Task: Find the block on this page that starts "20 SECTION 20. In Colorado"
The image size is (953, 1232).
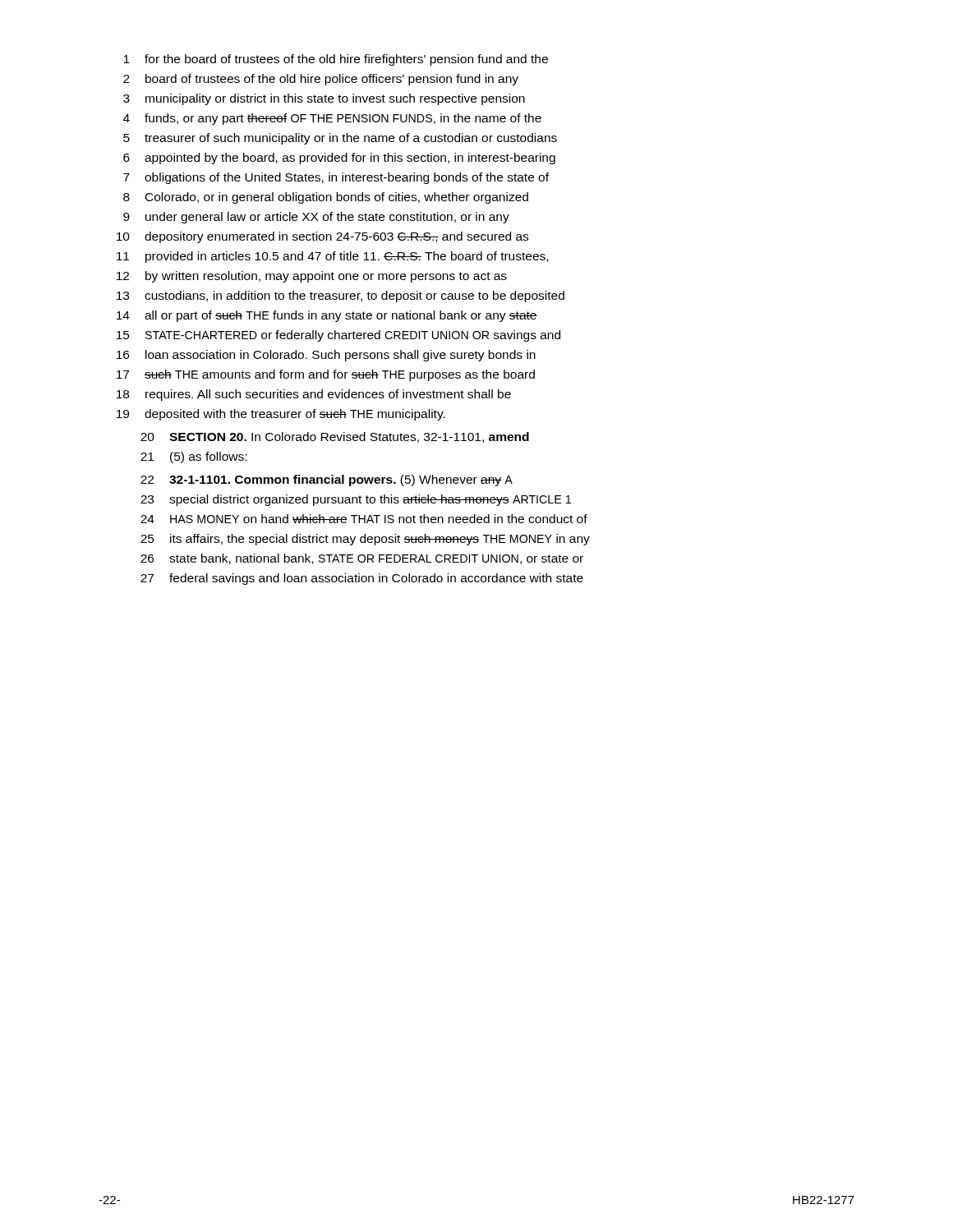Action: (476, 437)
